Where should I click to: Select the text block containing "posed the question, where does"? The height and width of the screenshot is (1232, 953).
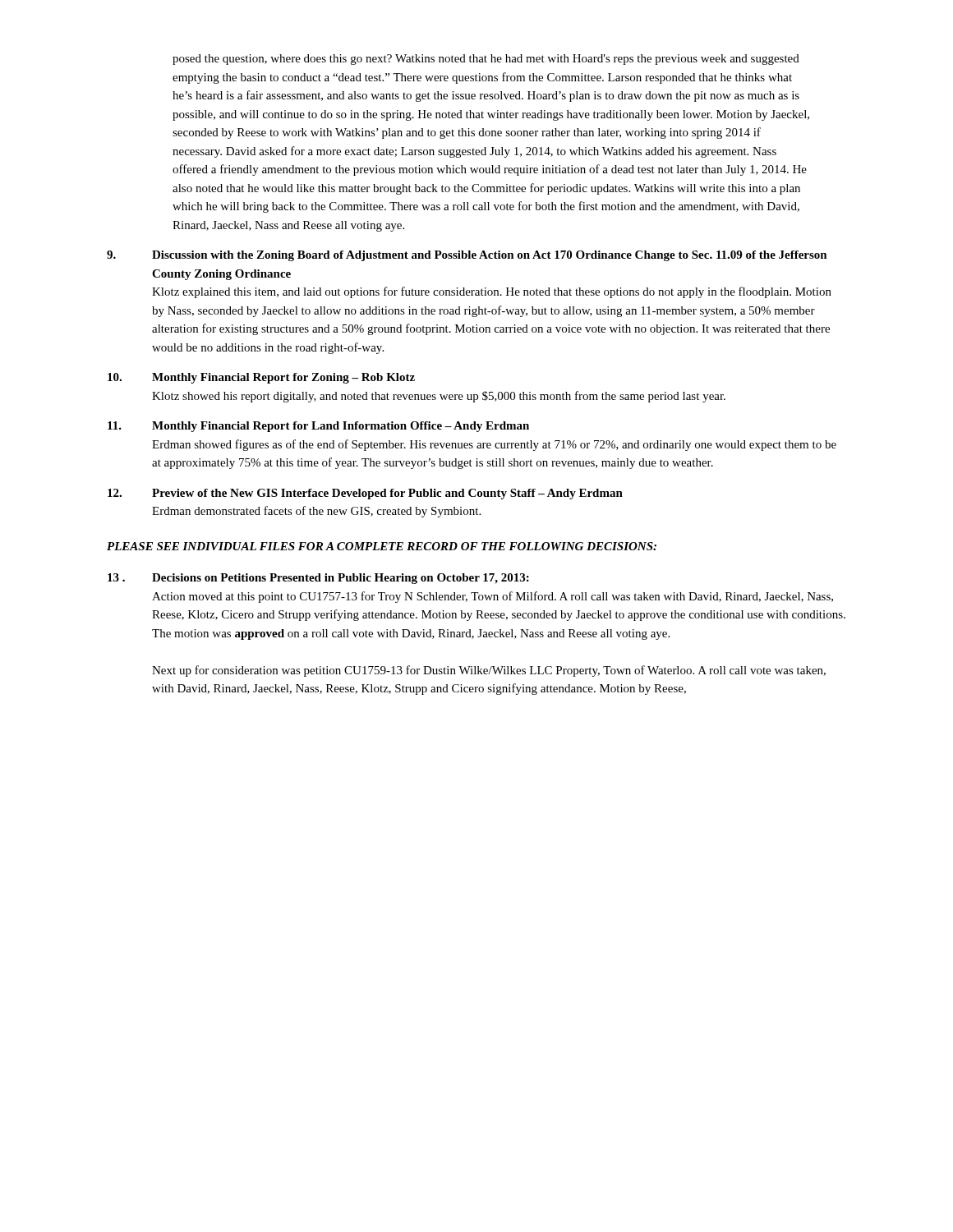tap(491, 141)
